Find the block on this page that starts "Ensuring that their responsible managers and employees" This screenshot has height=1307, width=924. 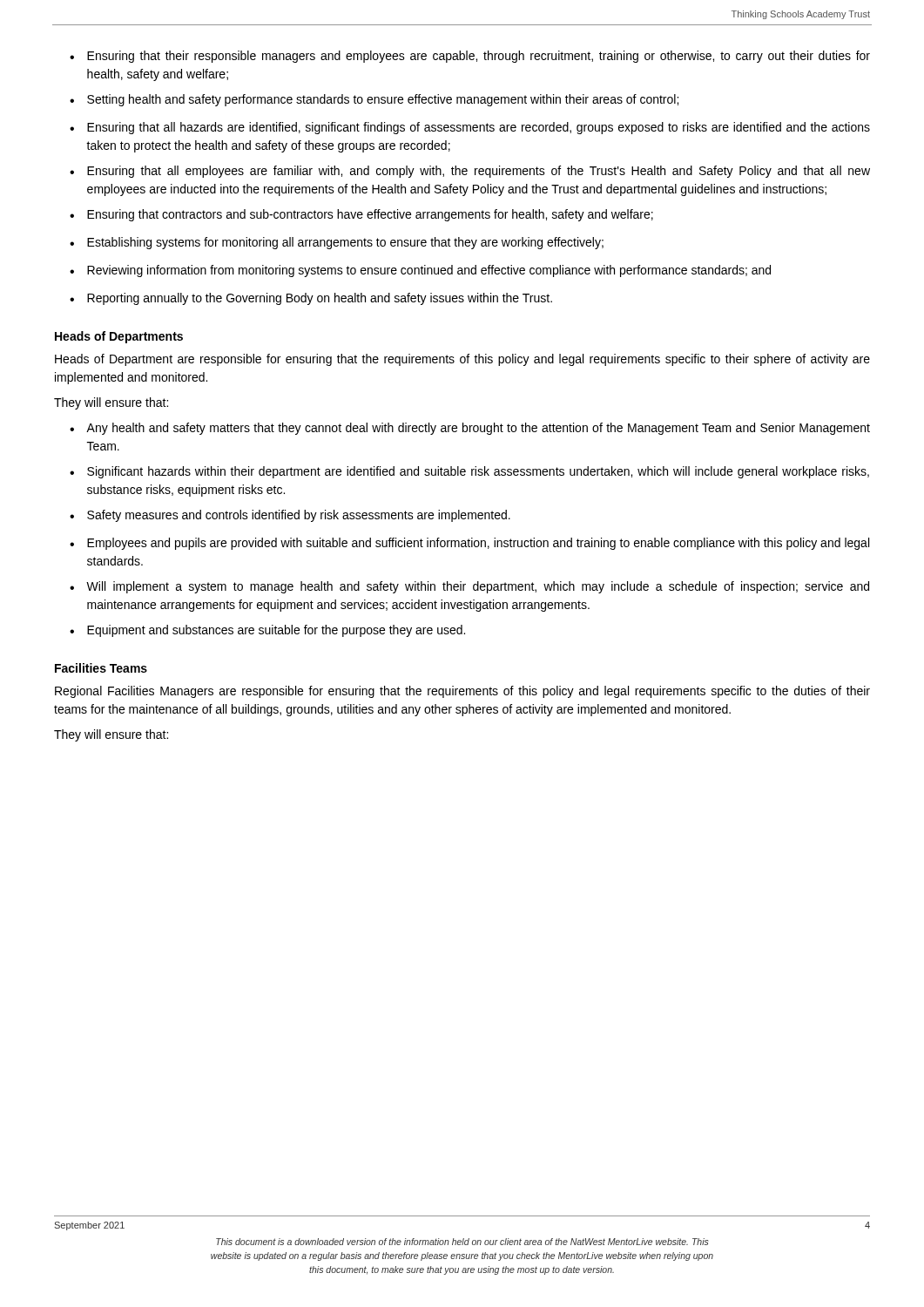tap(478, 65)
